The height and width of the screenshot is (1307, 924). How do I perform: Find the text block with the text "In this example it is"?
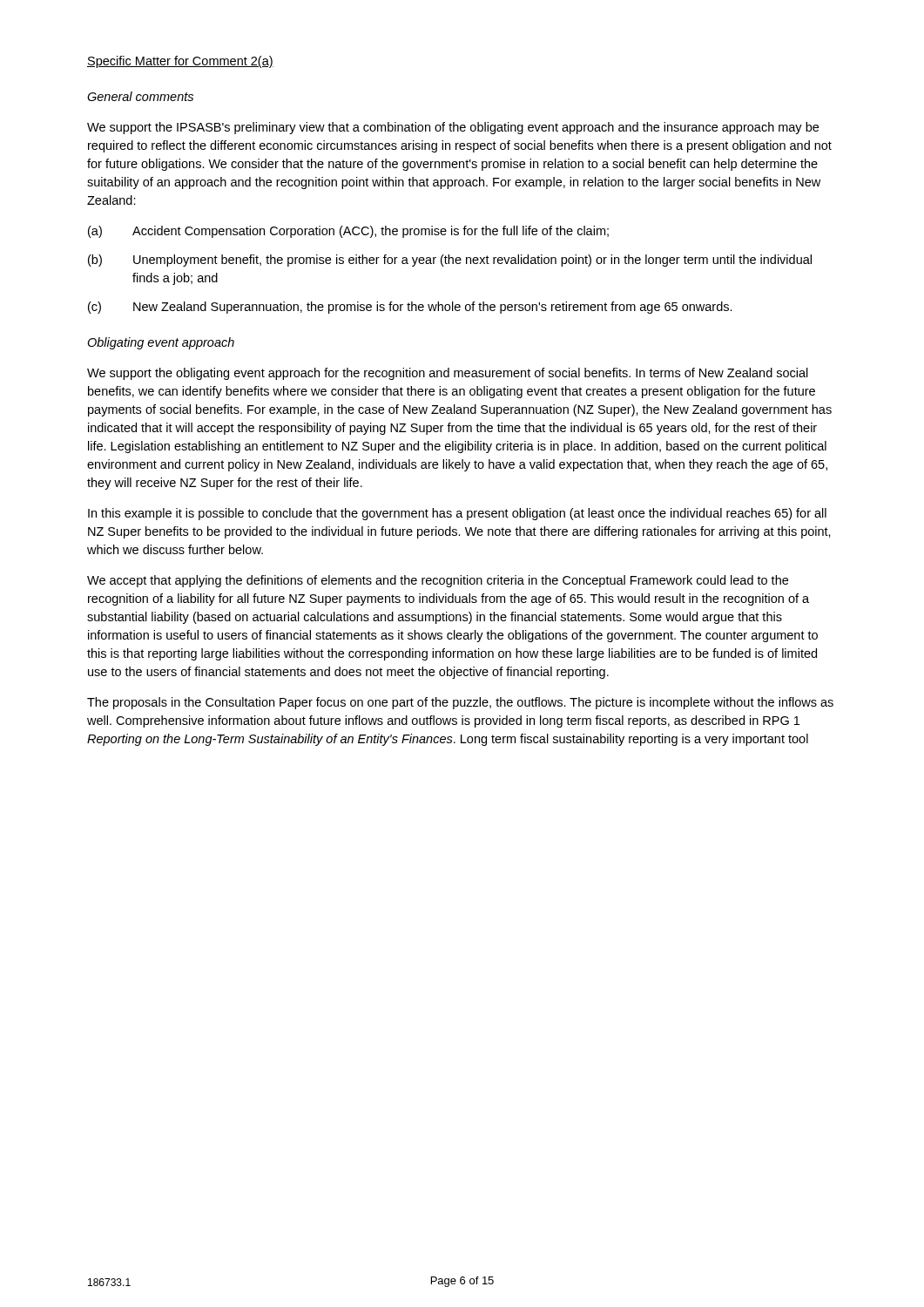click(459, 532)
